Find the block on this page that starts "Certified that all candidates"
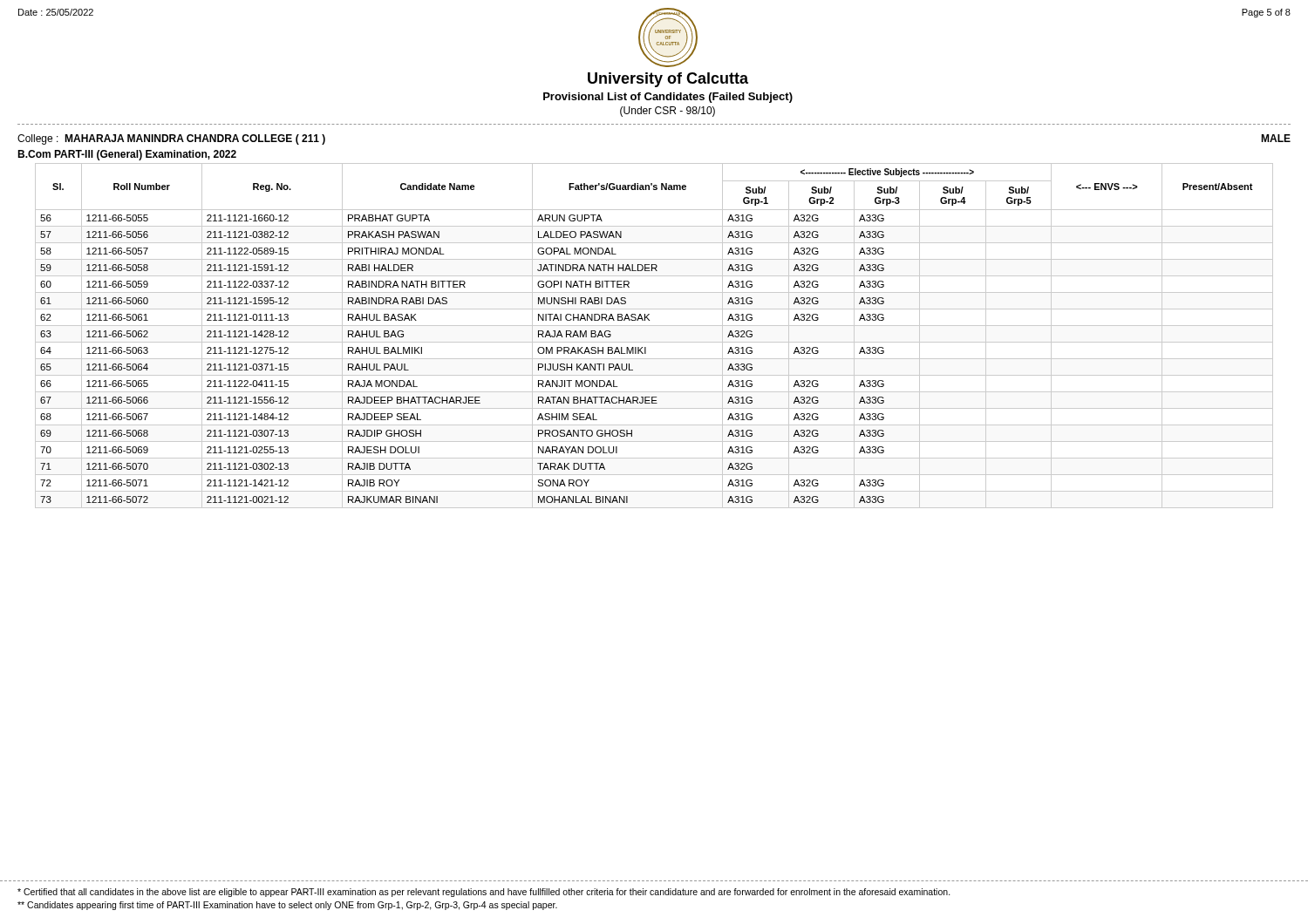Viewport: 1308px width, 924px height. tap(484, 892)
